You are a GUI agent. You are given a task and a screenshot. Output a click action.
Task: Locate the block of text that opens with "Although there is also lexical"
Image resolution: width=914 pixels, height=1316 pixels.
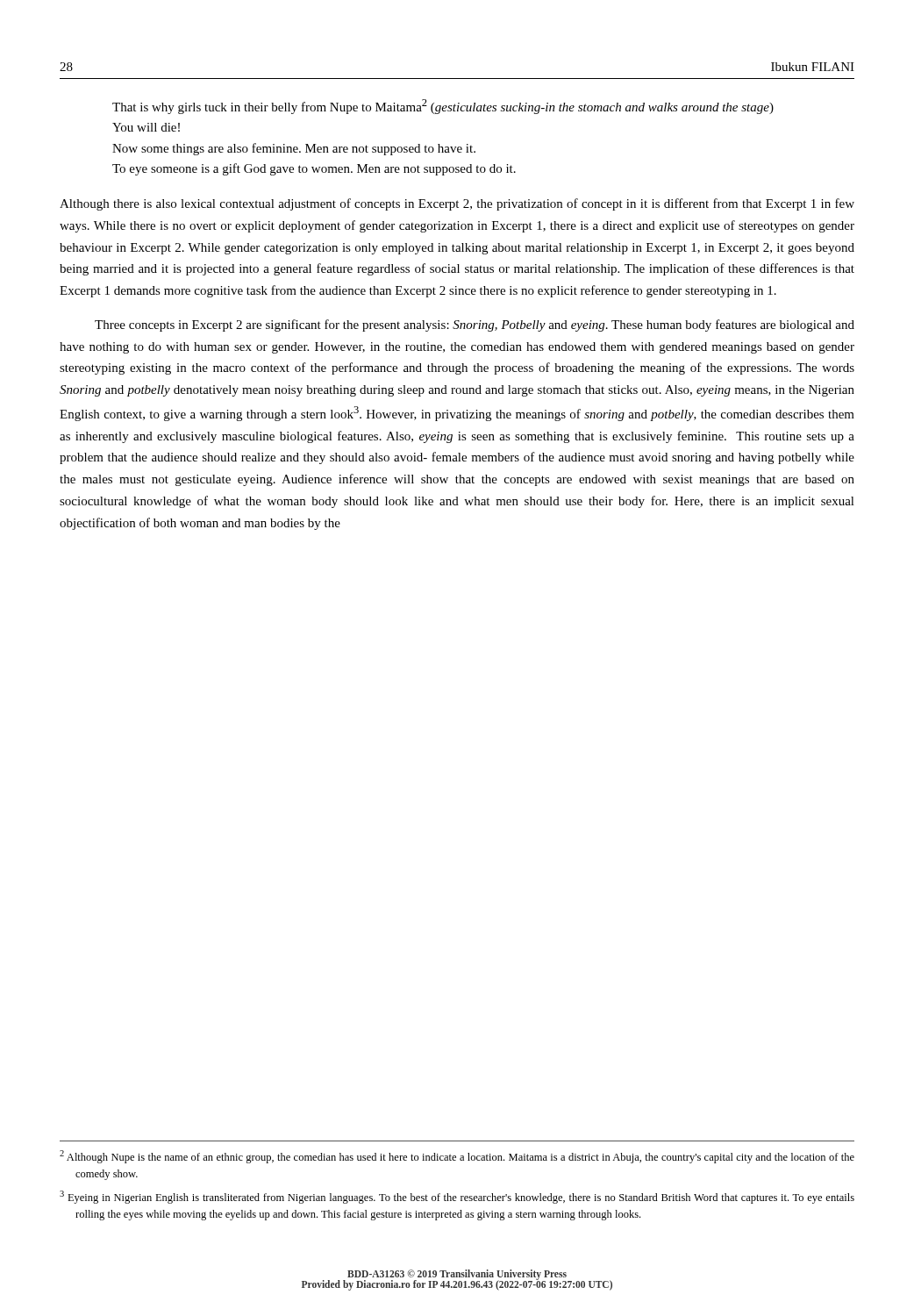(457, 247)
